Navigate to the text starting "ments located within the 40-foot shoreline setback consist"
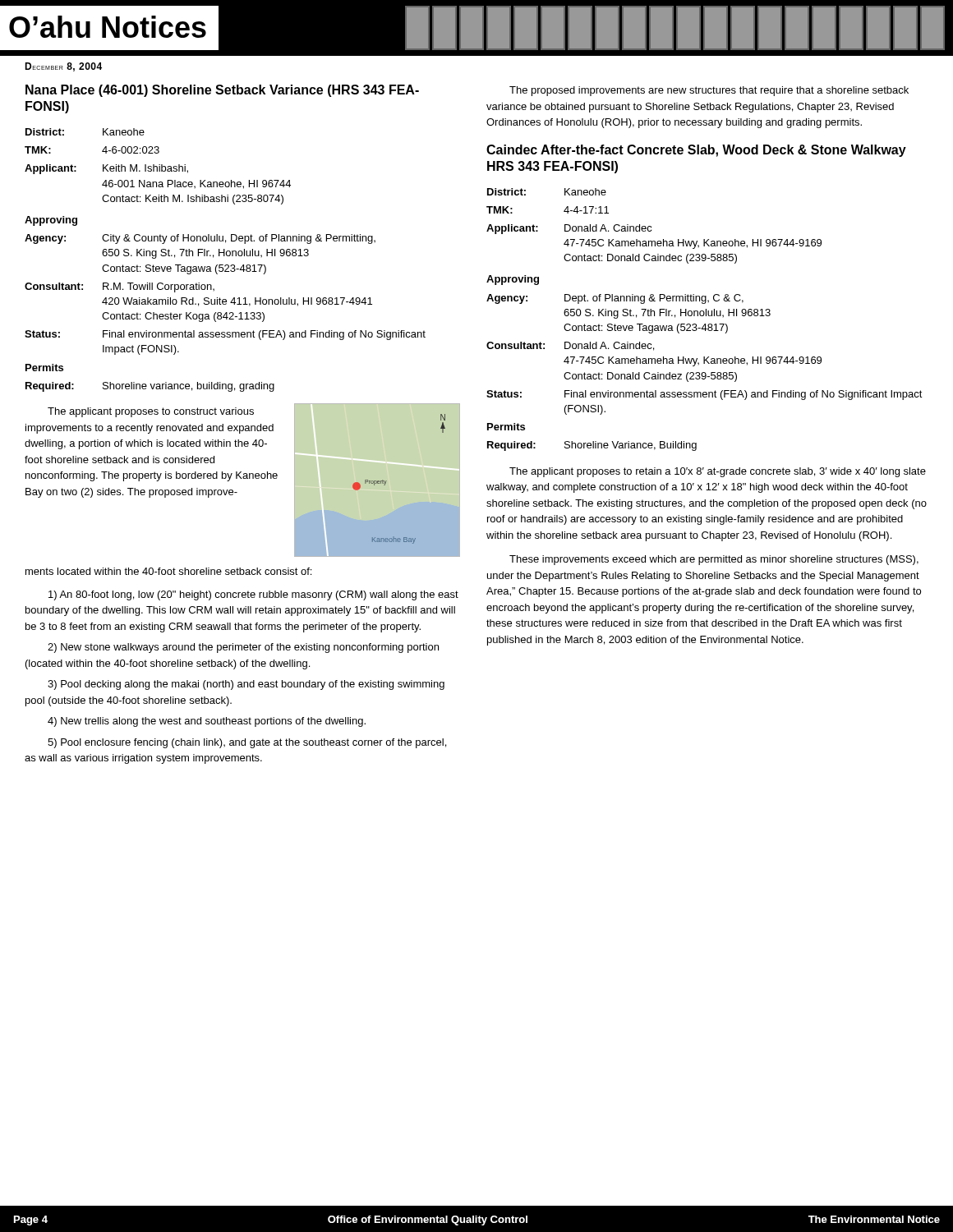Image resolution: width=953 pixels, height=1232 pixels. 169,571
